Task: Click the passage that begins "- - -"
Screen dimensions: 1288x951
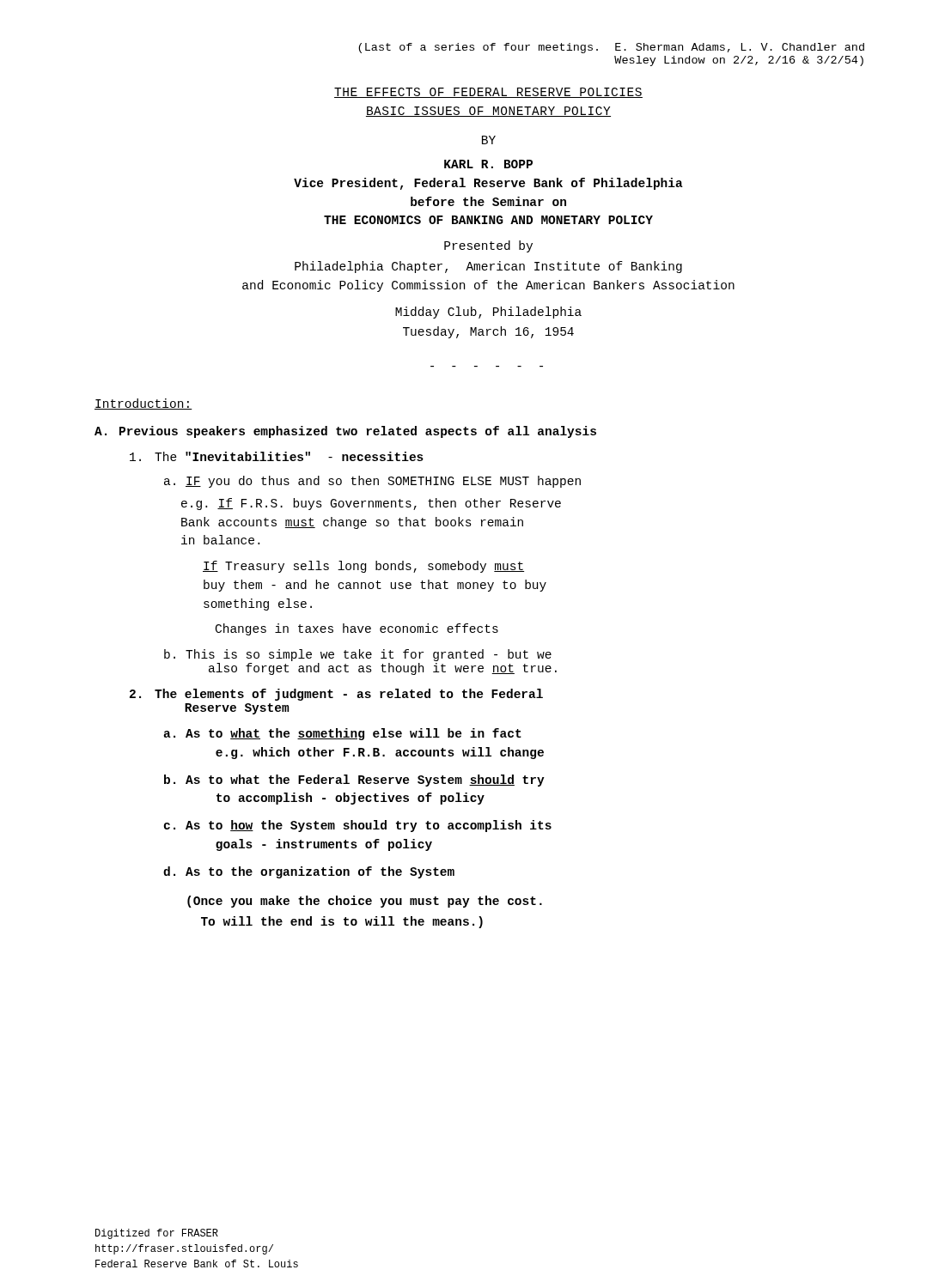Action: coord(488,367)
